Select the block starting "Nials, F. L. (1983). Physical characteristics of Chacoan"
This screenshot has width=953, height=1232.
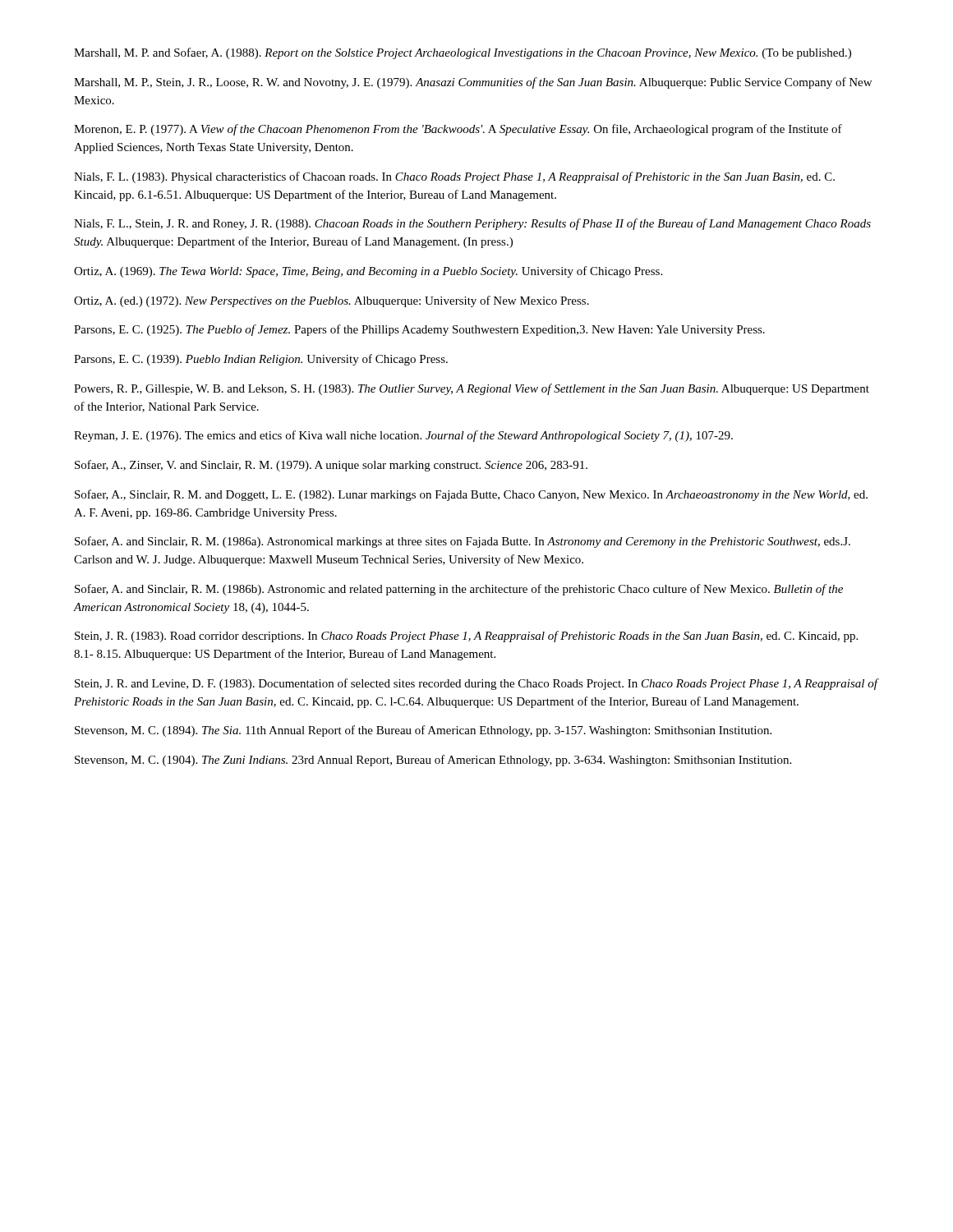click(x=455, y=185)
